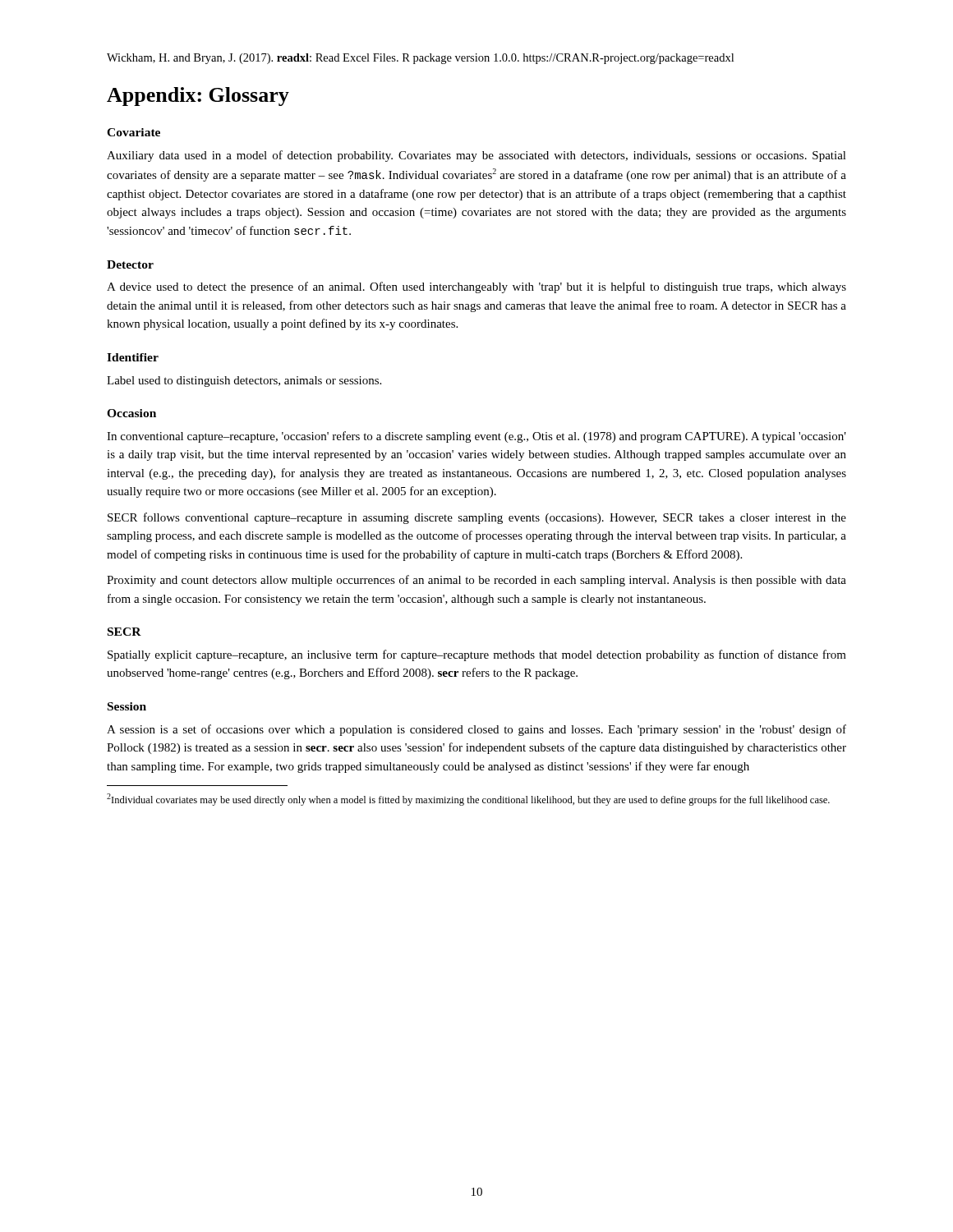This screenshot has height=1232, width=953.
Task: Find the block starting "Label used to distinguish detectors,"
Action: click(244, 382)
